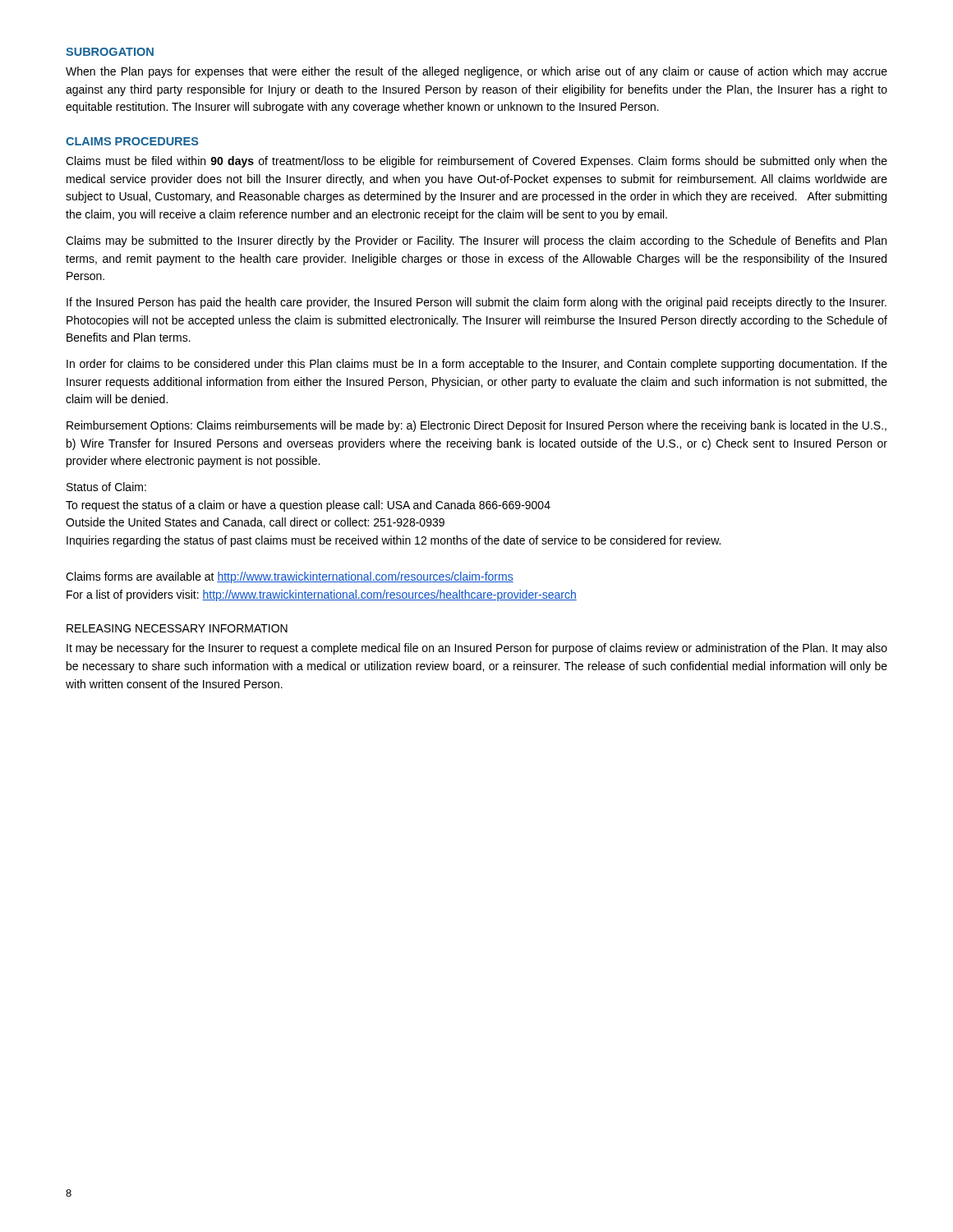Find the section header that says "RELEASING NECESSARY INFORMATION"
This screenshot has height=1232, width=953.
pos(177,629)
